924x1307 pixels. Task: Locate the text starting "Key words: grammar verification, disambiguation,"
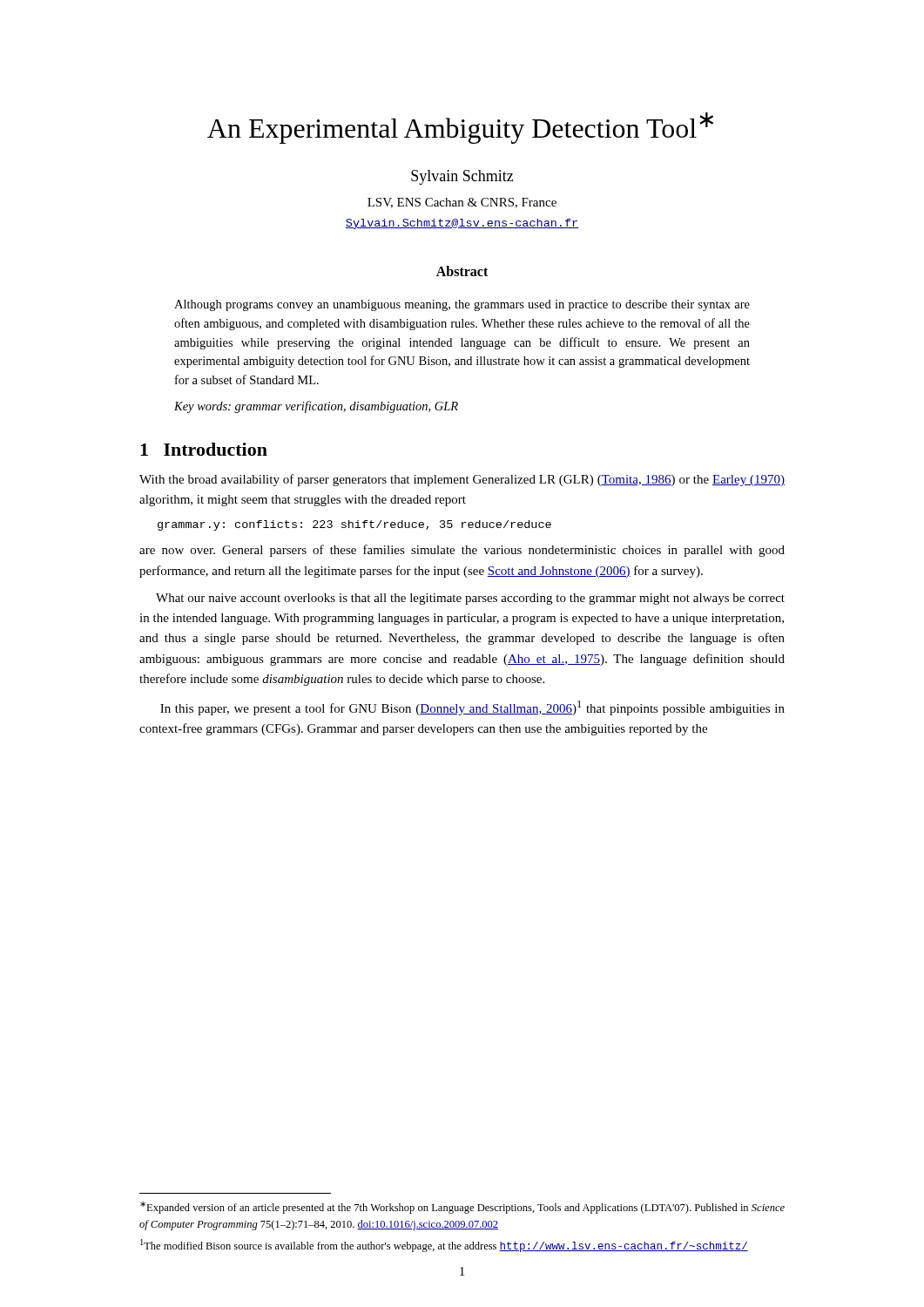coord(316,406)
